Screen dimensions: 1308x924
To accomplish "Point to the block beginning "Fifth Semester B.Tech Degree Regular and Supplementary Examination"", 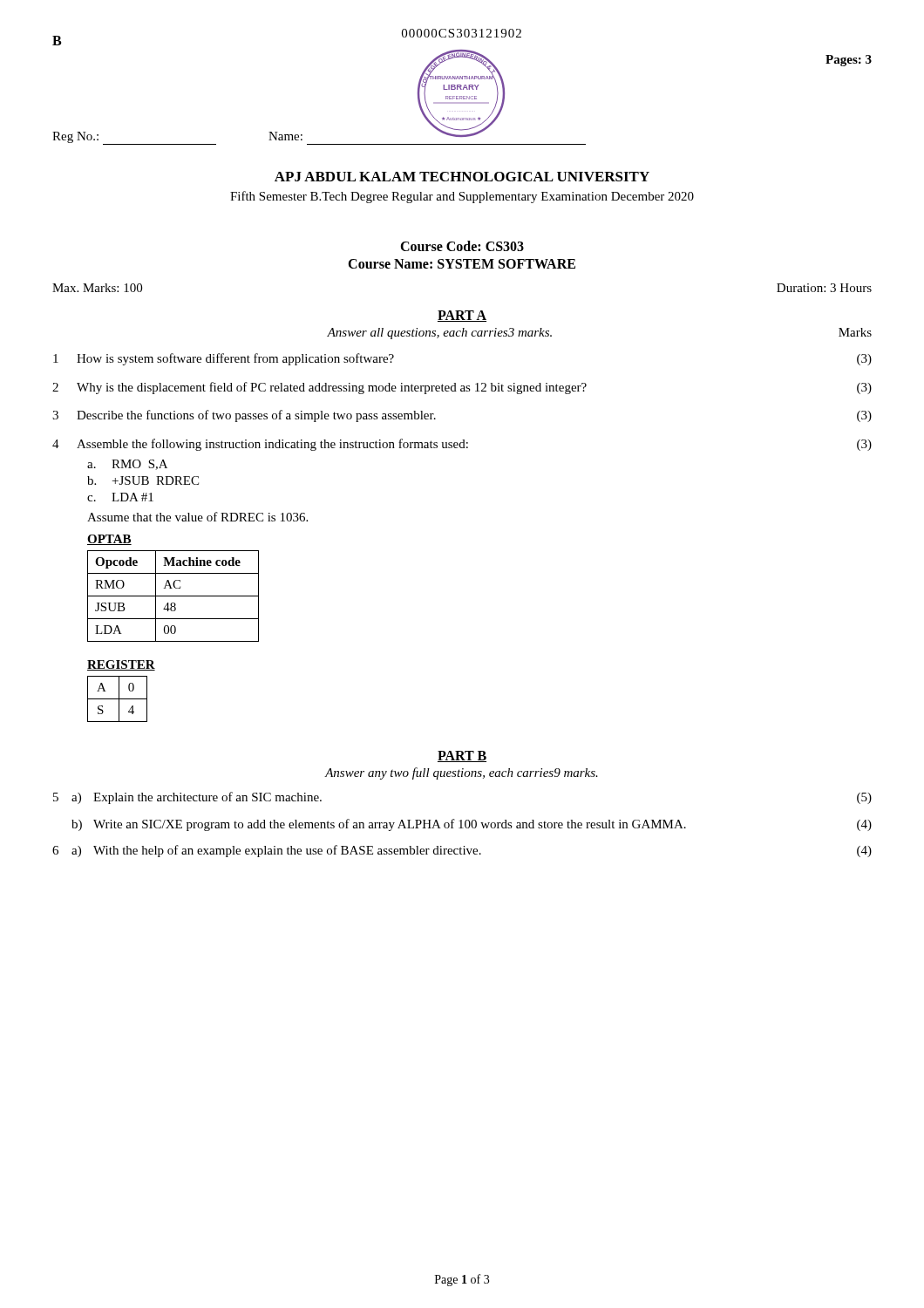I will (462, 196).
